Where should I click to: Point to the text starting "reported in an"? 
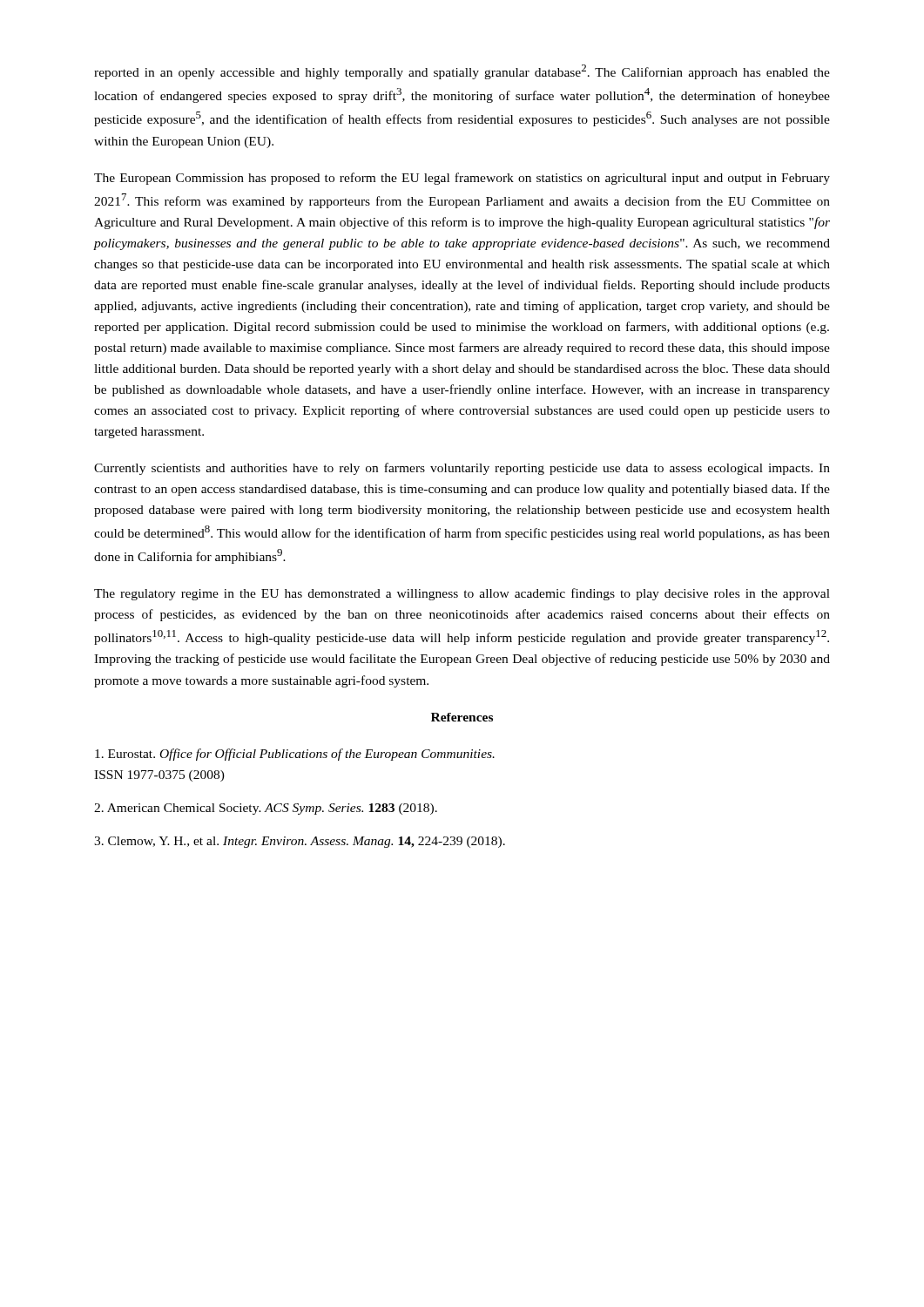(462, 105)
